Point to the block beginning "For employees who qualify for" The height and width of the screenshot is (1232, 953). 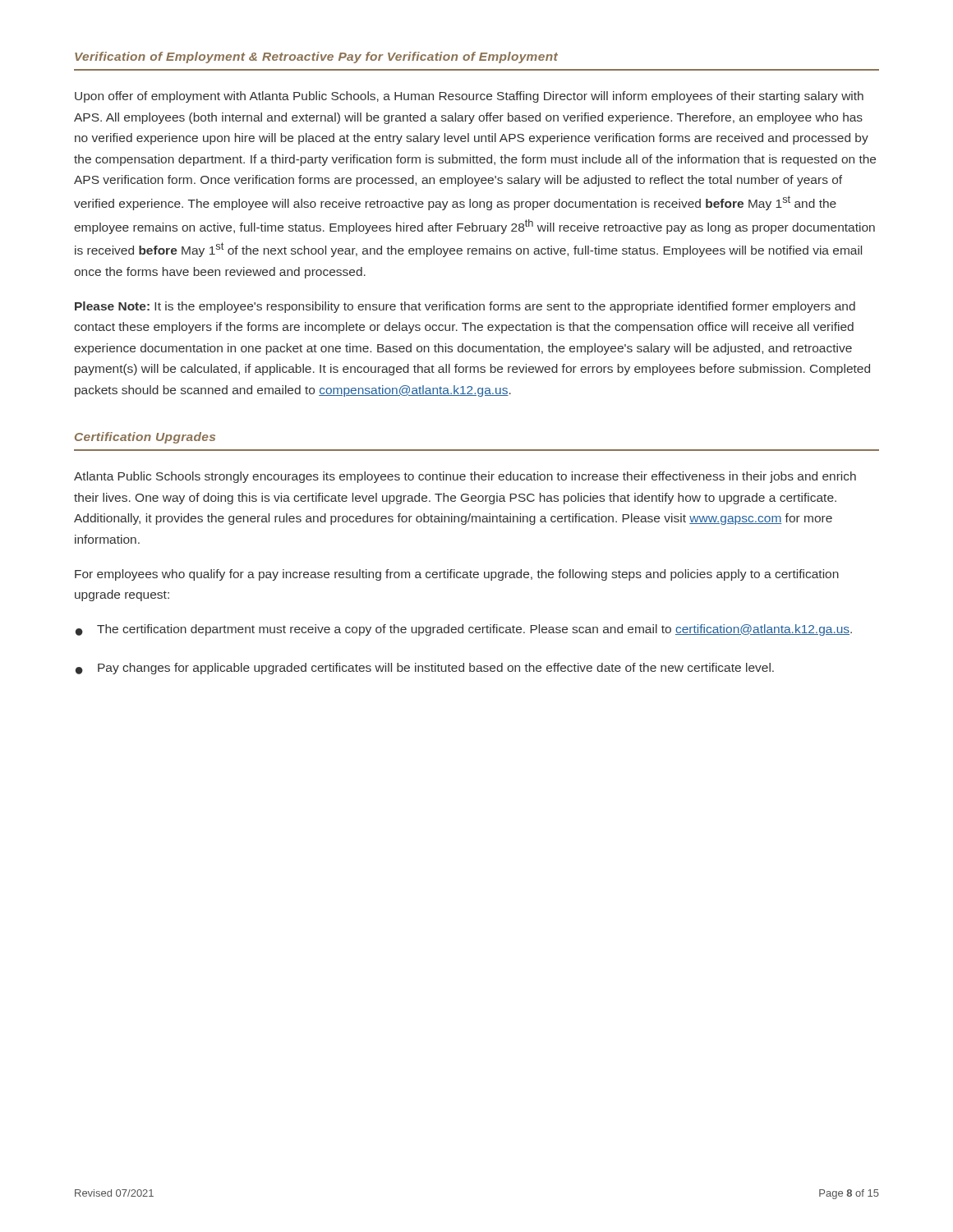[x=457, y=584]
